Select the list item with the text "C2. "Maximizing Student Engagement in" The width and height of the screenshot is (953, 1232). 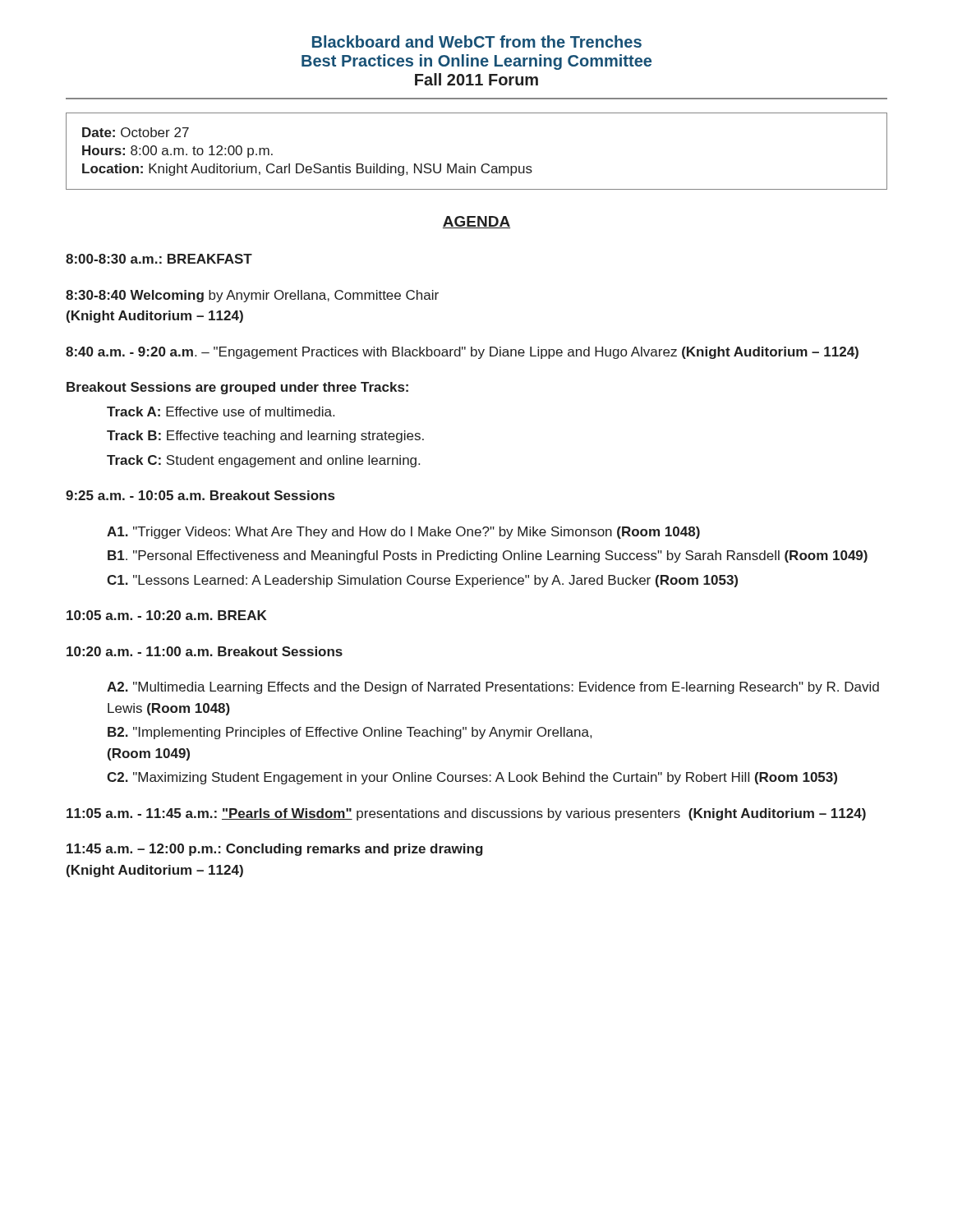(x=497, y=778)
